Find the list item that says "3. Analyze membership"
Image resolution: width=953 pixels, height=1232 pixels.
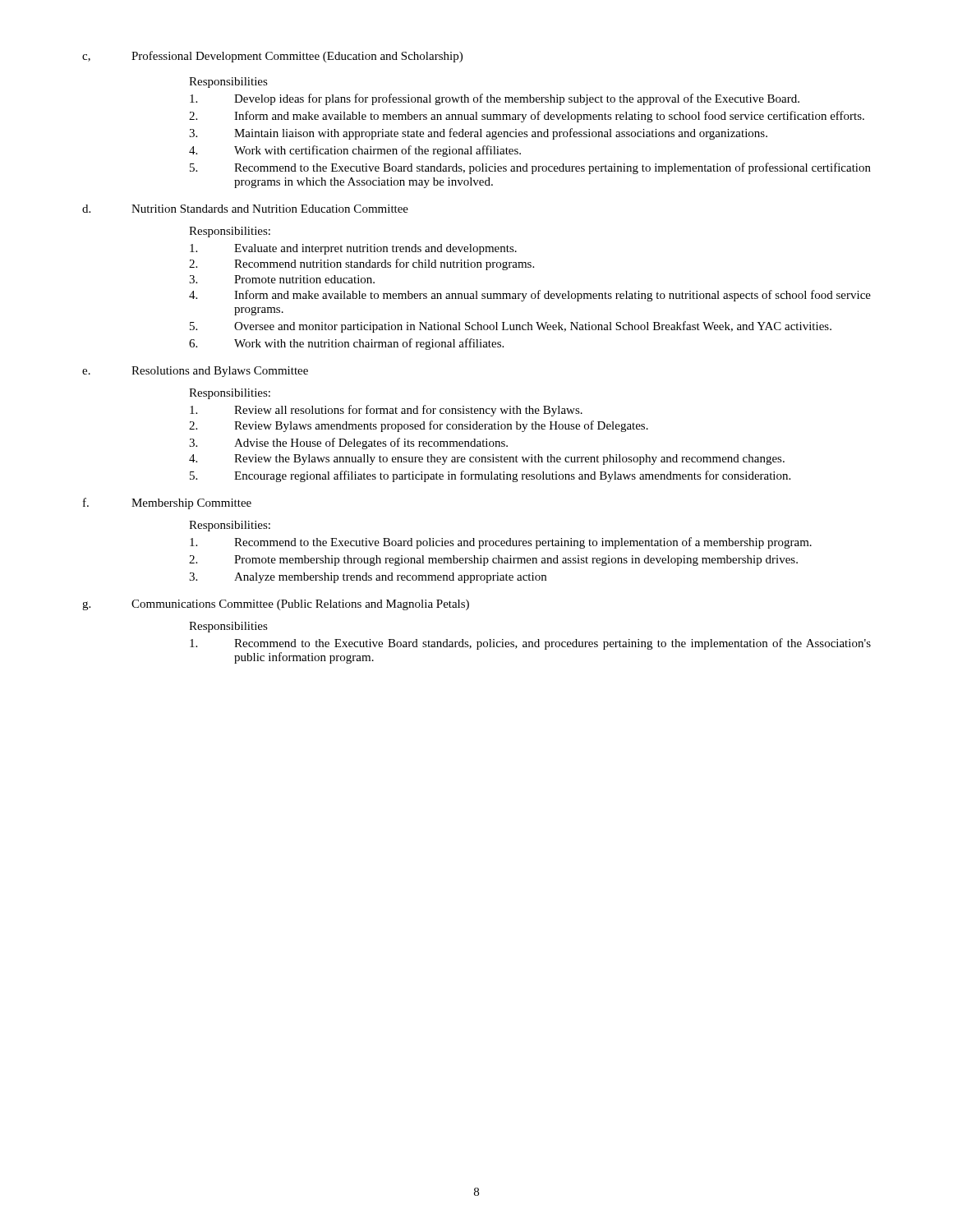530,577
